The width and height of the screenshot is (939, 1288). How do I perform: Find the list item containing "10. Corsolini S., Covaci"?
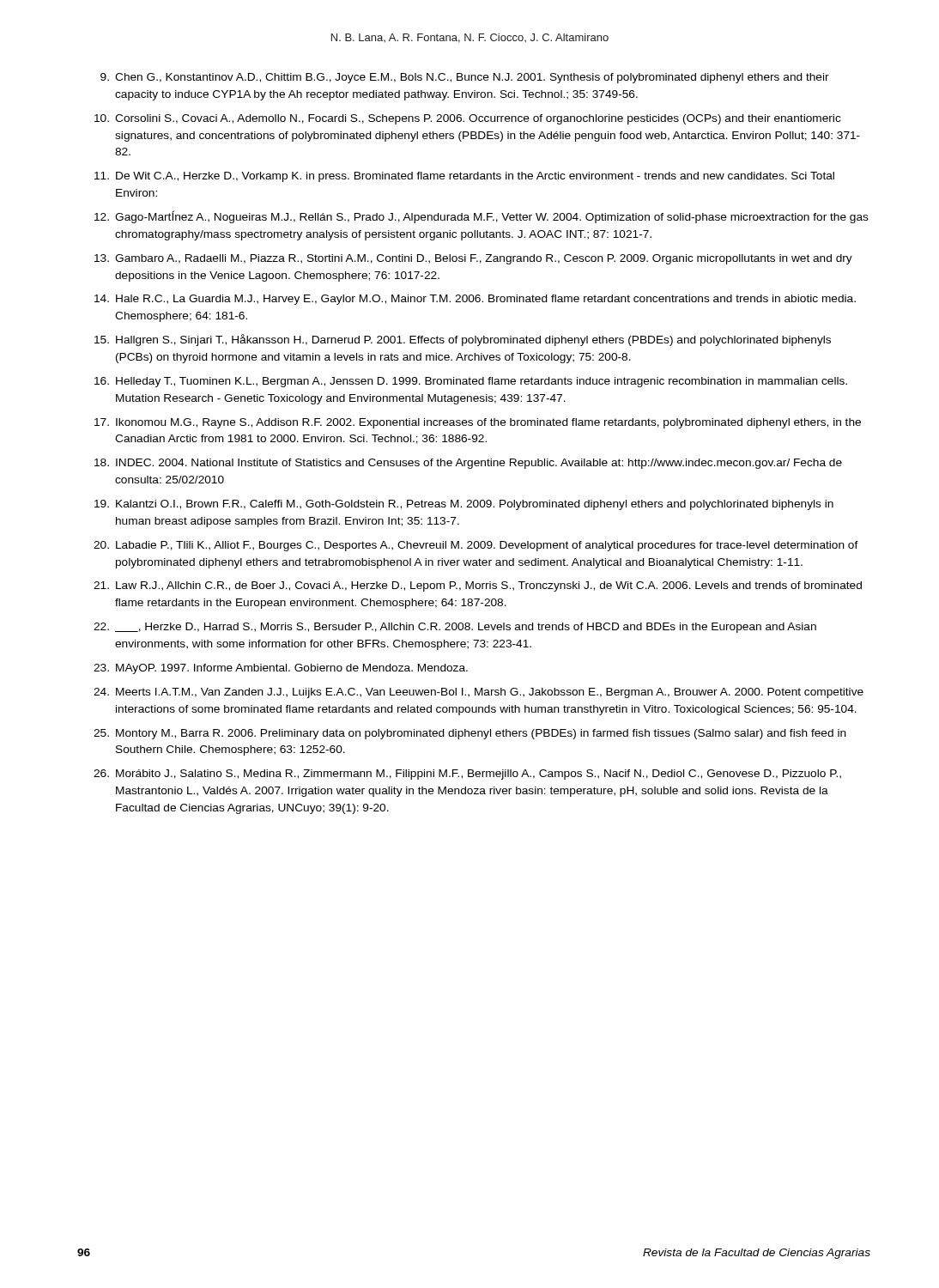point(474,135)
